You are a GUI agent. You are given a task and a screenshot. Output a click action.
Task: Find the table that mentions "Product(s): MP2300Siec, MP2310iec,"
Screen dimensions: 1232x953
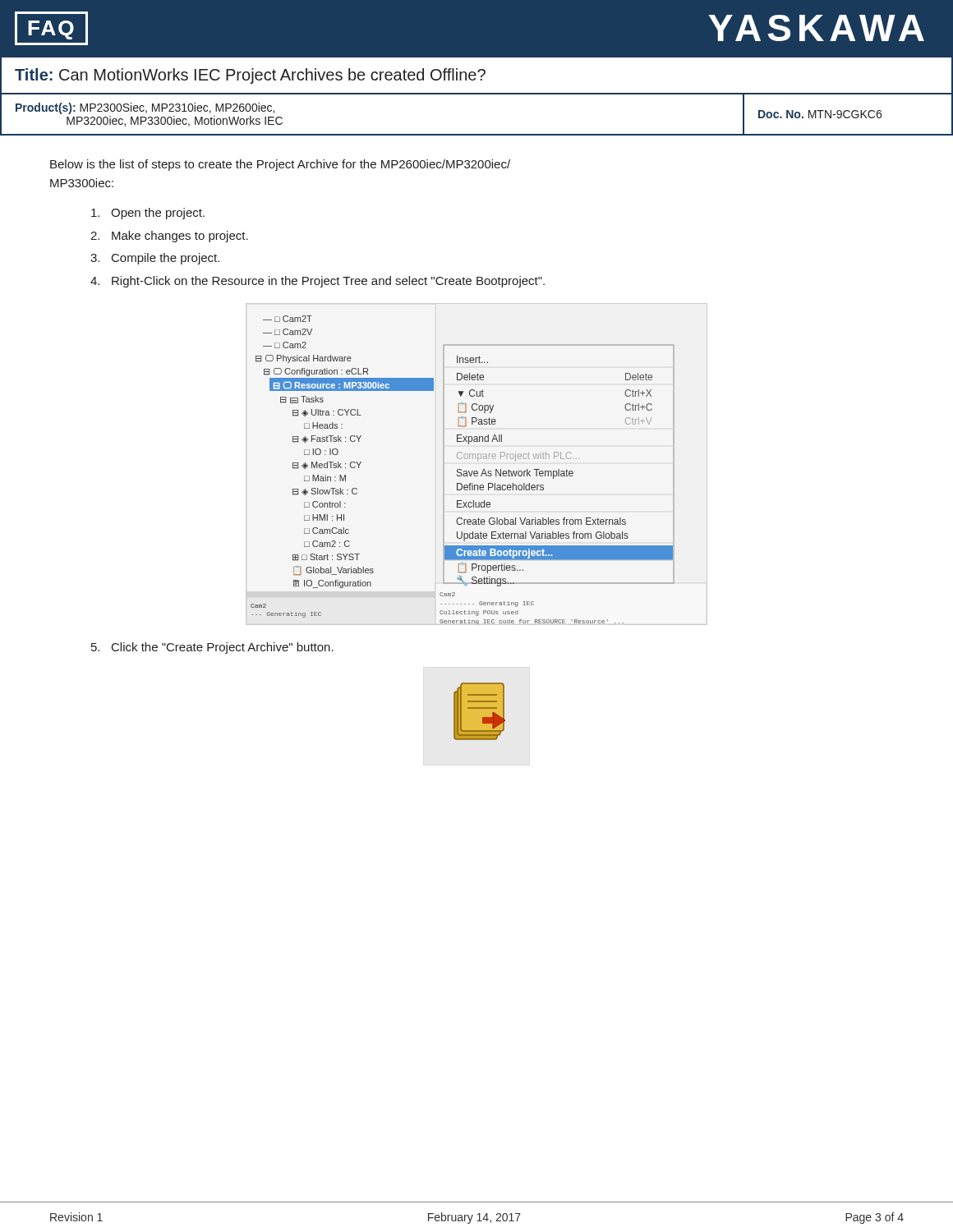(476, 115)
